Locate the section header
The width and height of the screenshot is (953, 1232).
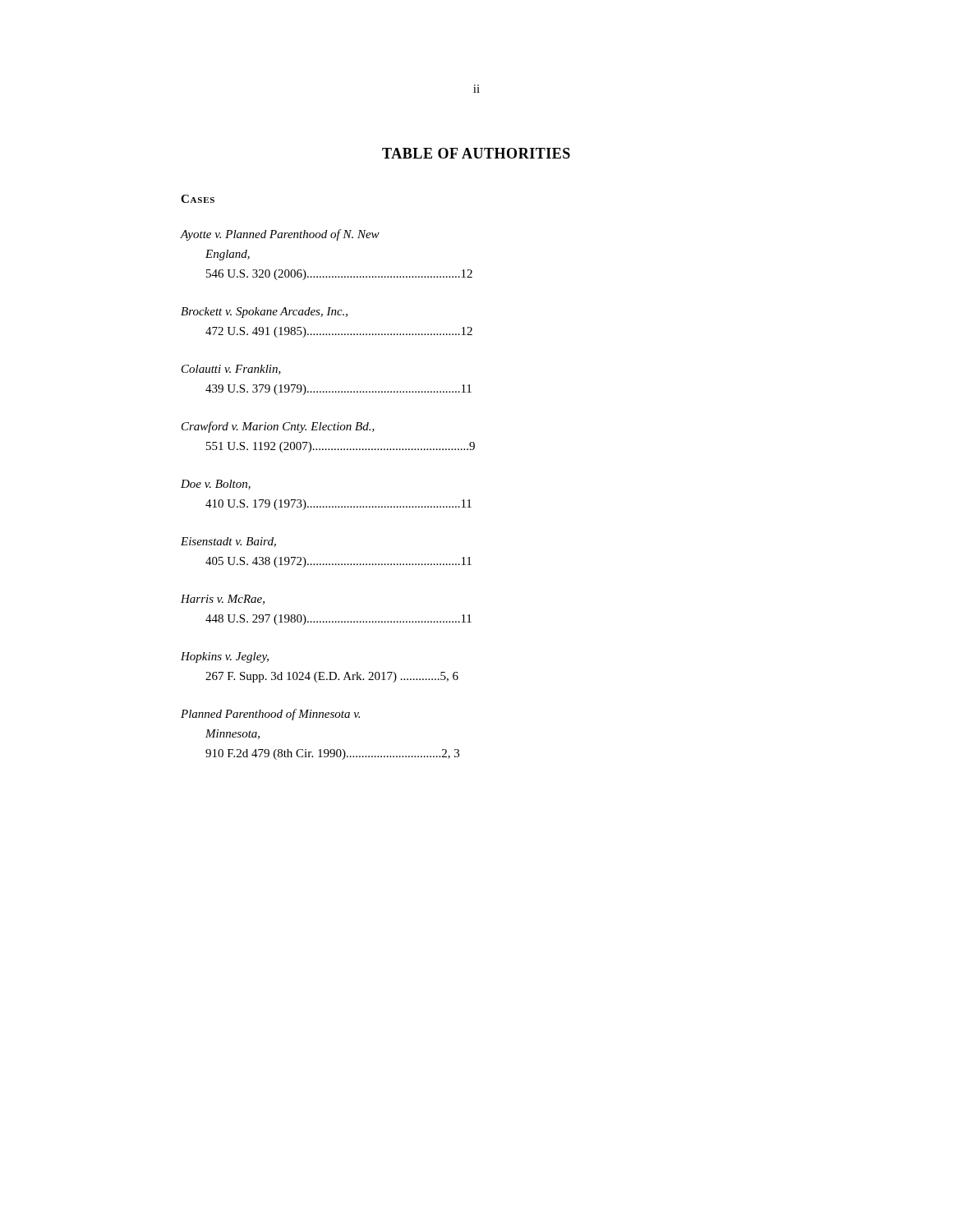pyautogui.click(x=198, y=199)
